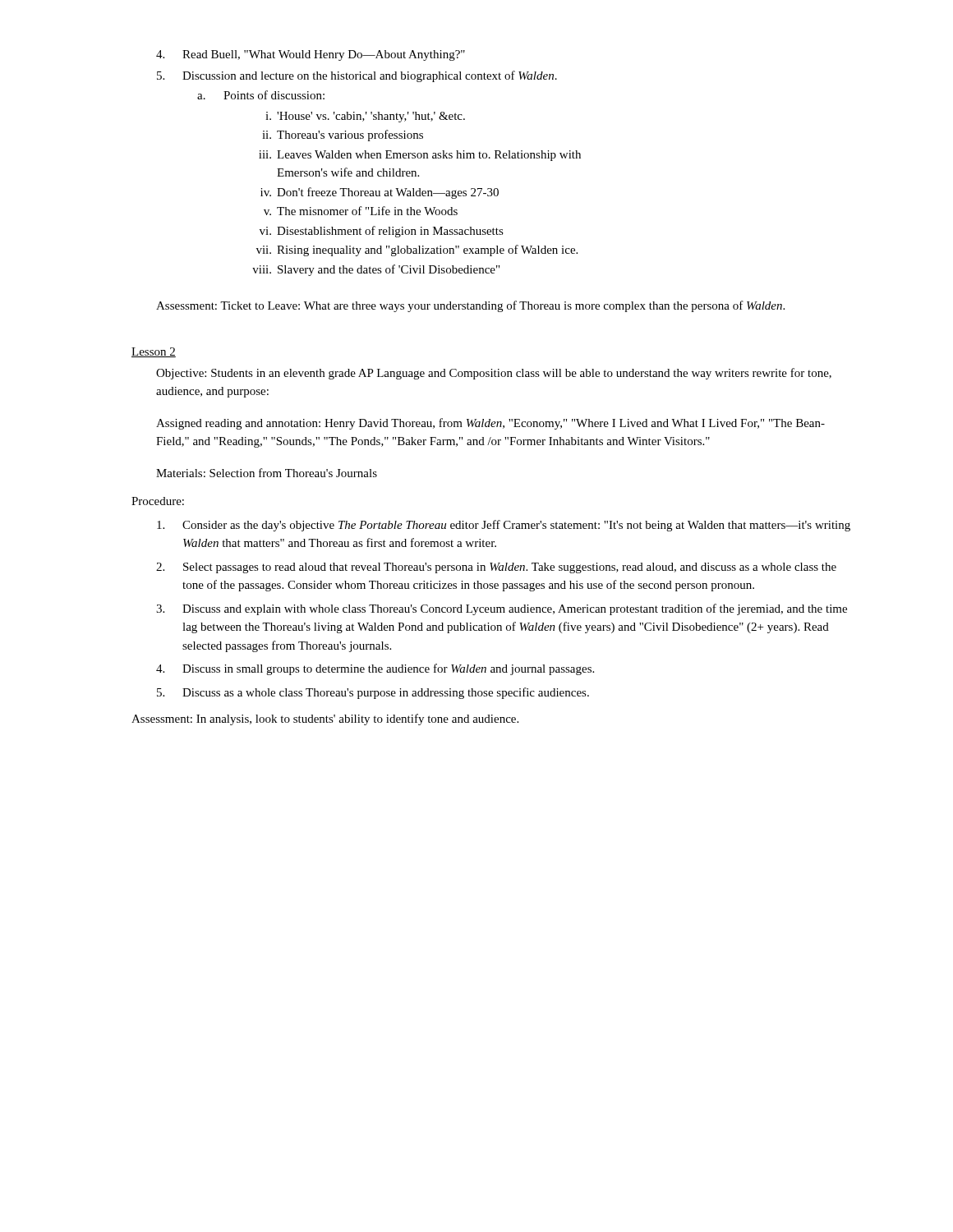Screen dimensions: 1232x953
Task: Locate the block of text that opens with "iv. Don't freeze Thoreau at Walden—ages"
Action: pyautogui.click(x=371, y=192)
